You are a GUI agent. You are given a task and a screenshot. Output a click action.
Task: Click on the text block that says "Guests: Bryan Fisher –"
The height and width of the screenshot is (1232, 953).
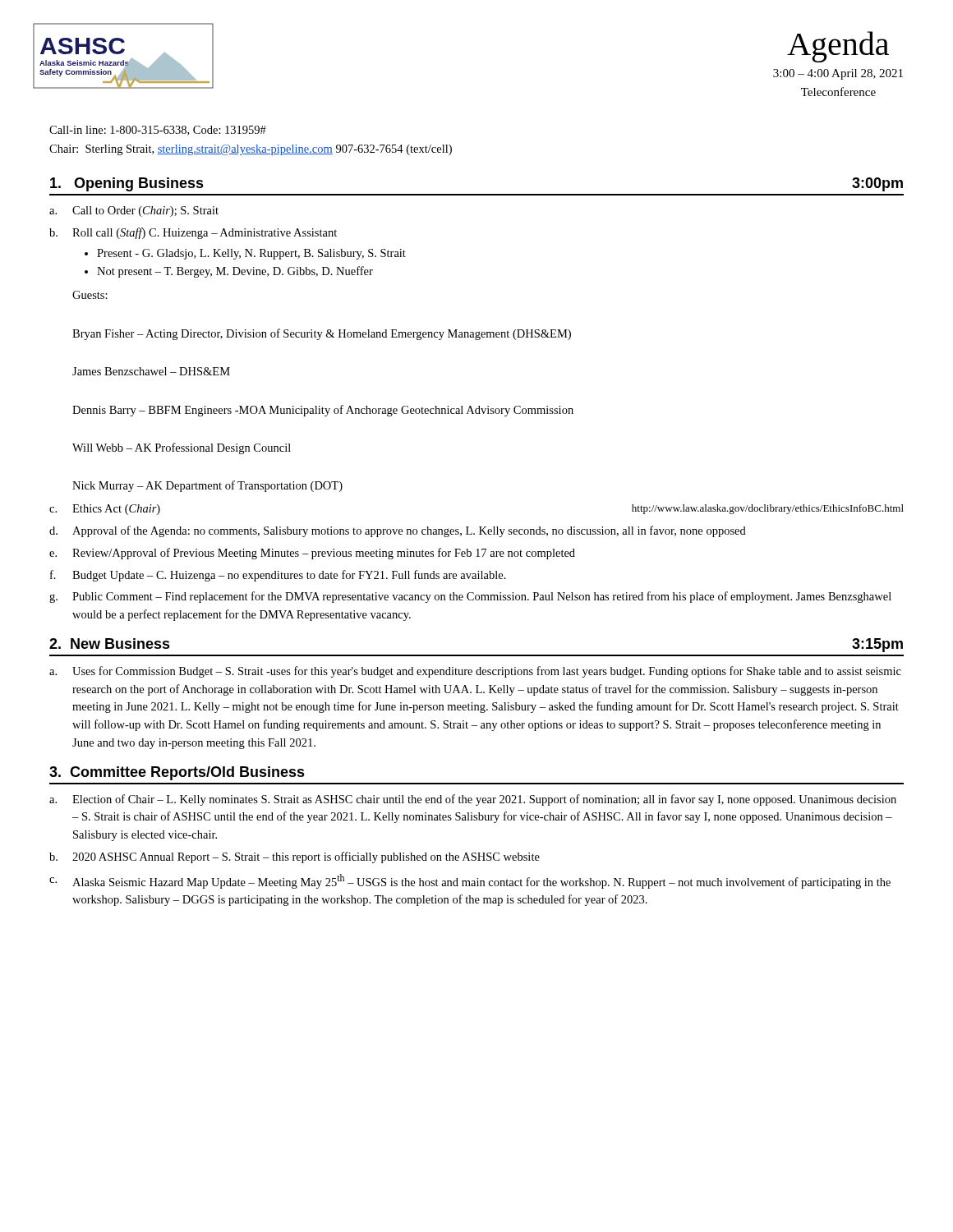[90, 295]
